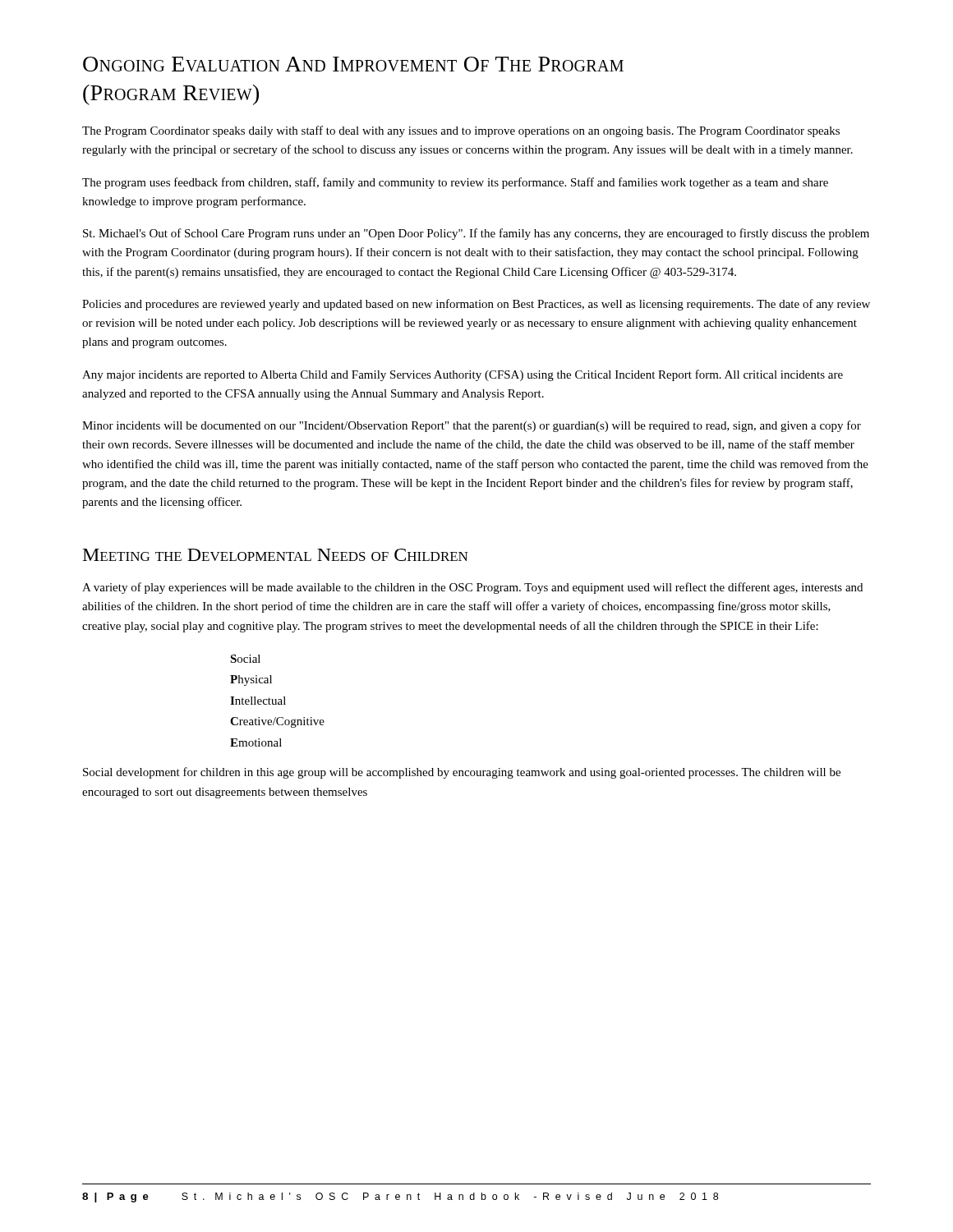Find the block on this page that starts "A variety of play"

pos(473,606)
